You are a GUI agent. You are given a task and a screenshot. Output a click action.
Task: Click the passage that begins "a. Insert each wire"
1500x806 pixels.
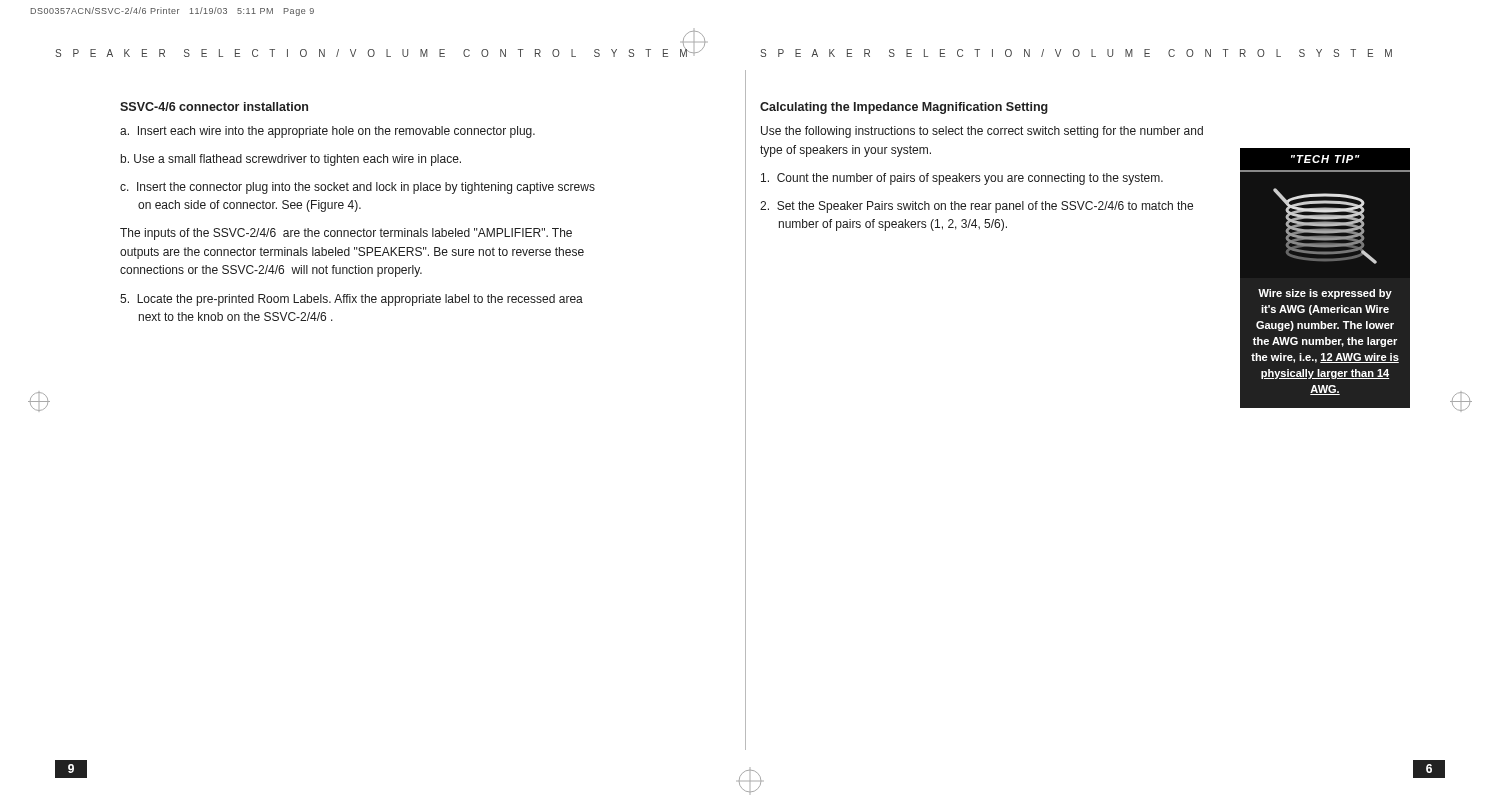(x=328, y=131)
